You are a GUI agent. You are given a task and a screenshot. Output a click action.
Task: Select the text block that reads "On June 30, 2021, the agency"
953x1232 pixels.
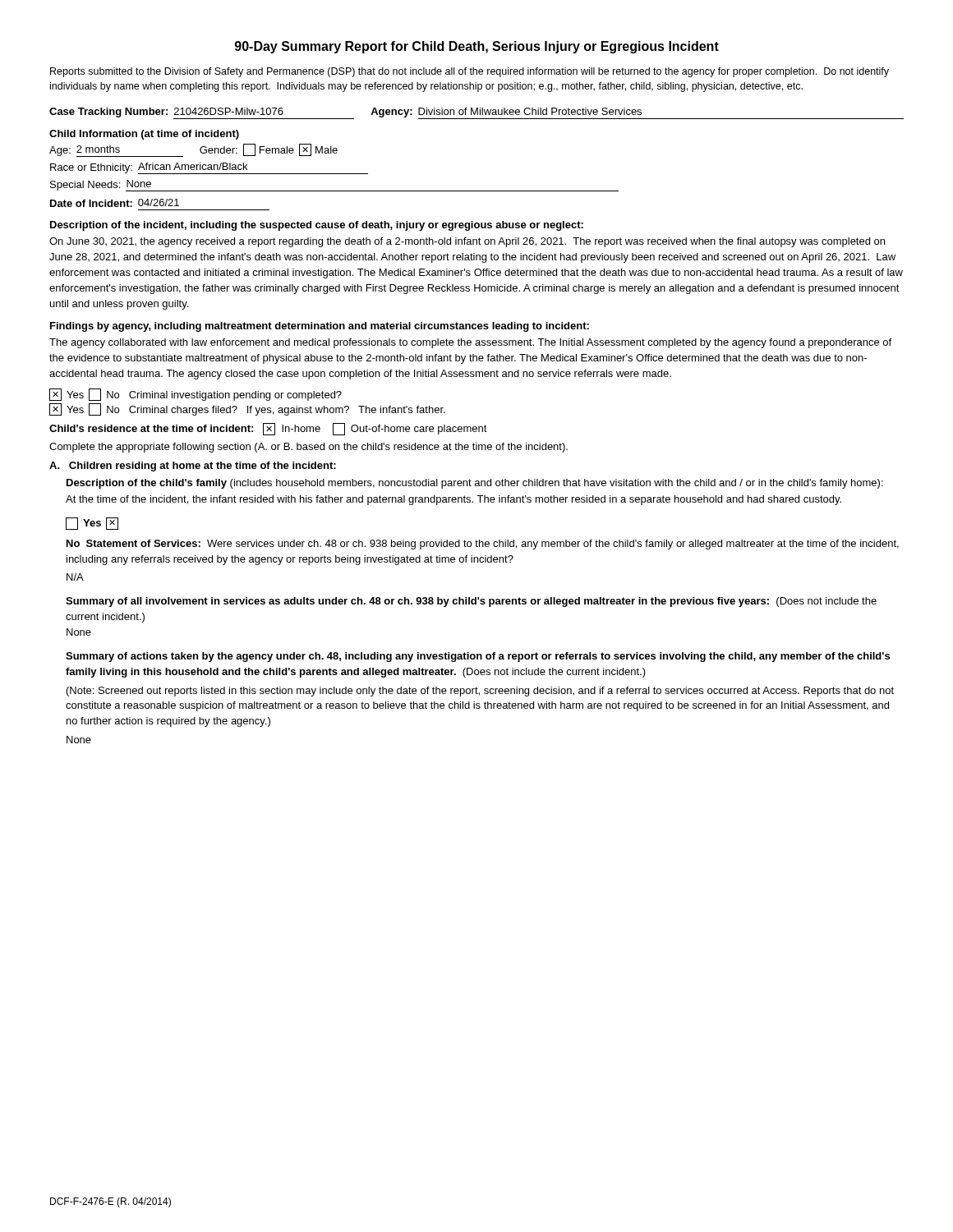click(x=476, y=272)
